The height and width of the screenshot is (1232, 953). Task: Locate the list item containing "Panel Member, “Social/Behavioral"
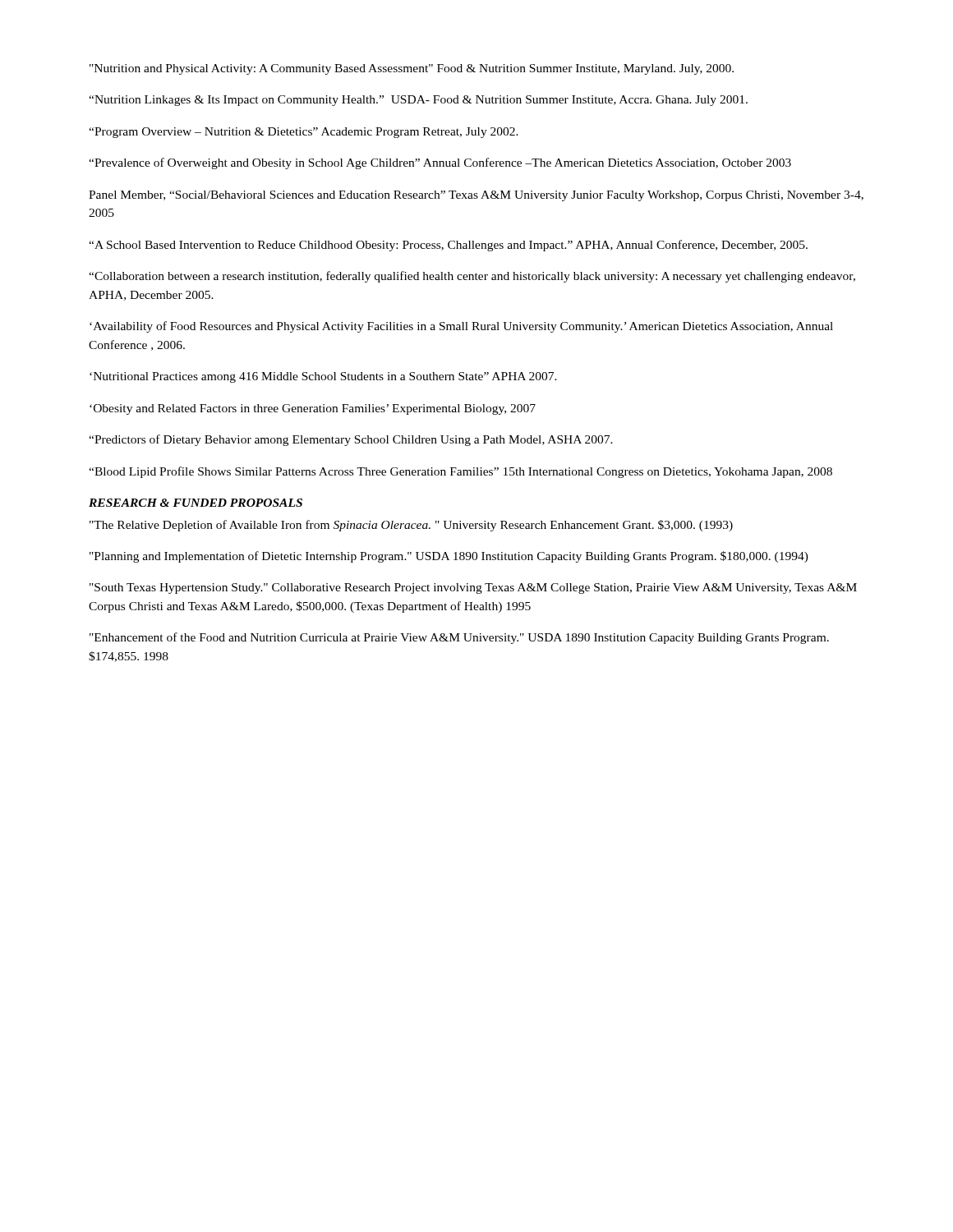pyautogui.click(x=476, y=203)
